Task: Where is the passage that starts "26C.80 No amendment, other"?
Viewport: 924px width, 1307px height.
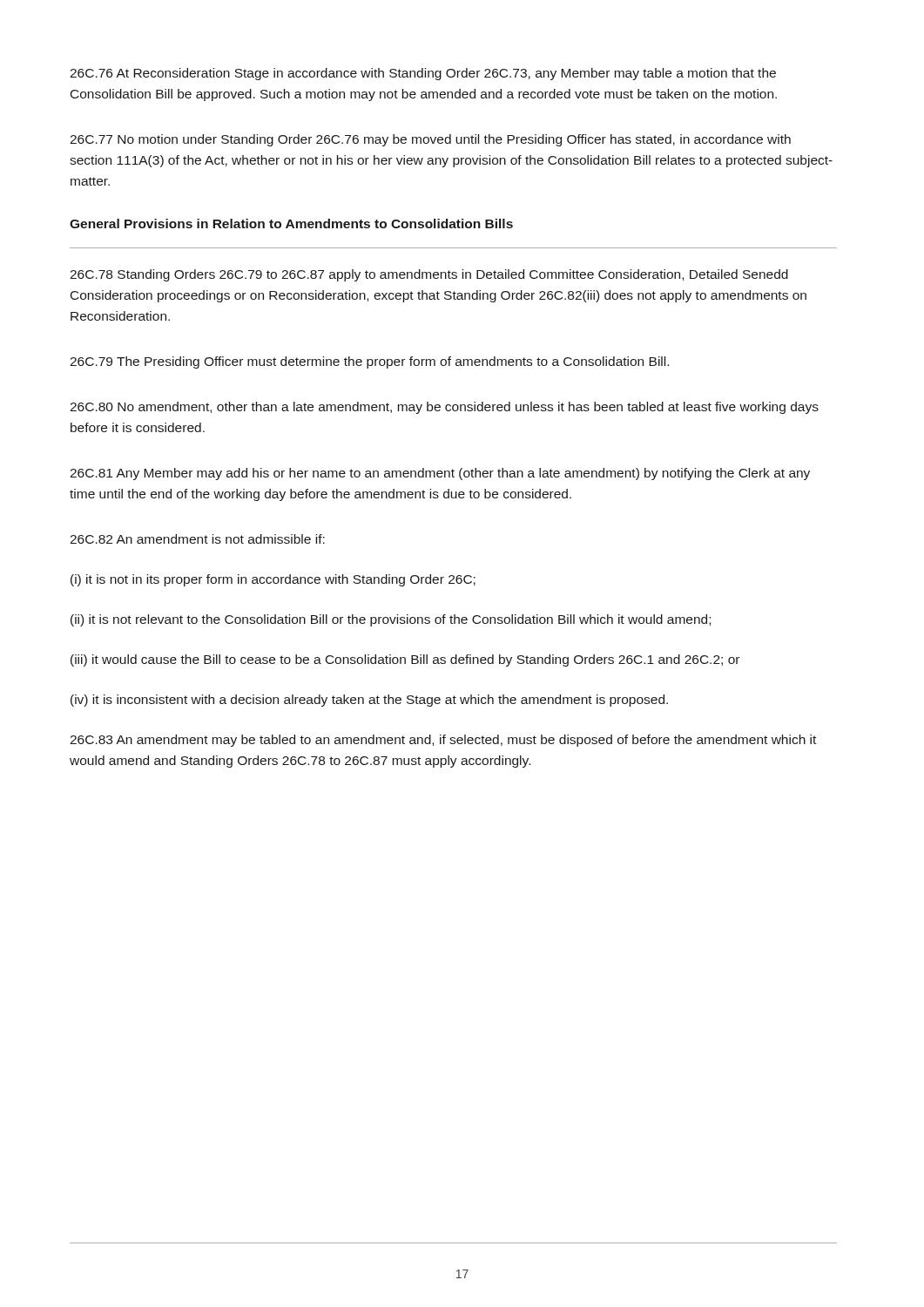Action: coord(444,417)
